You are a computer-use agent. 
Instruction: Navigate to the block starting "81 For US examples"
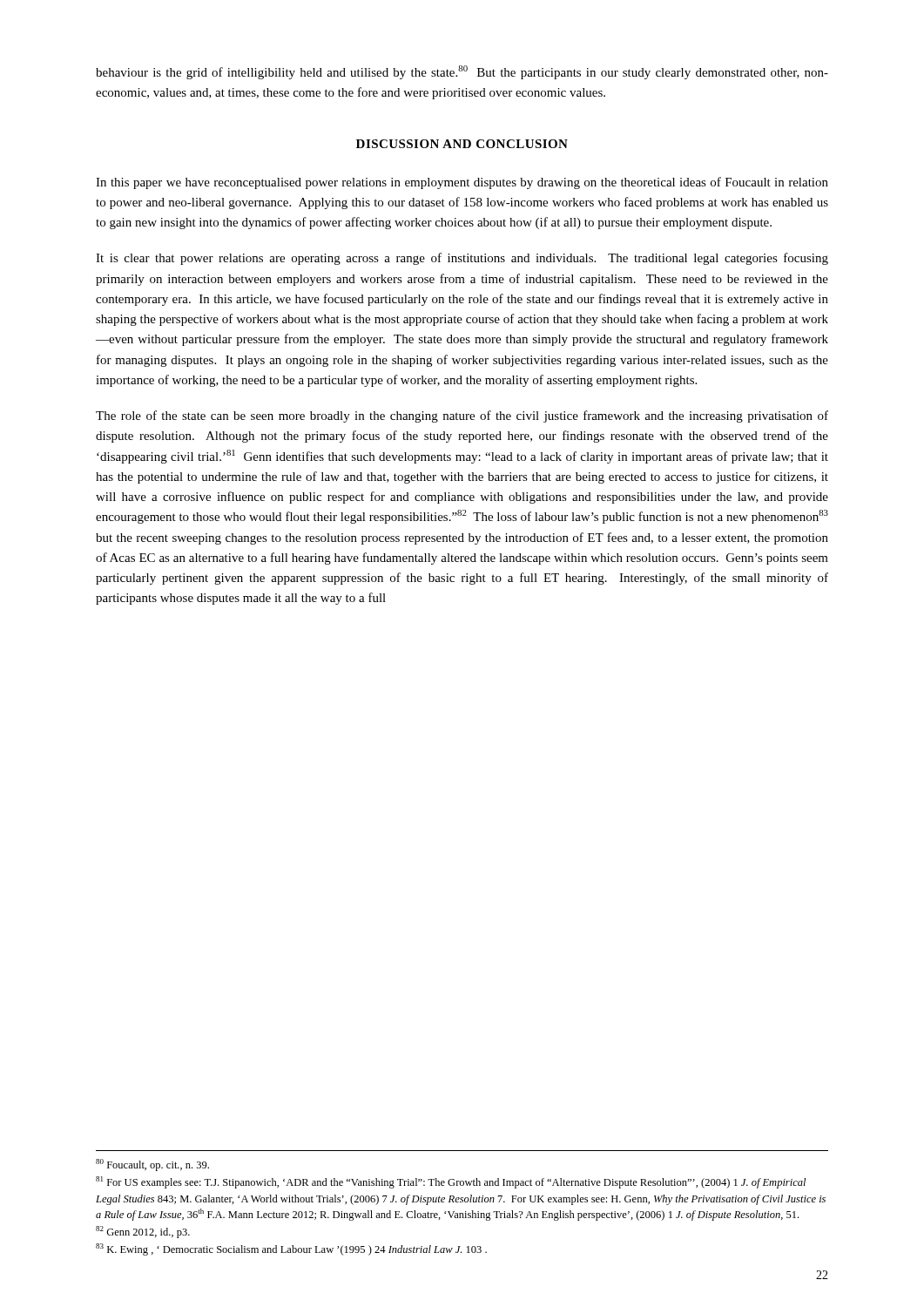click(x=461, y=1198)
